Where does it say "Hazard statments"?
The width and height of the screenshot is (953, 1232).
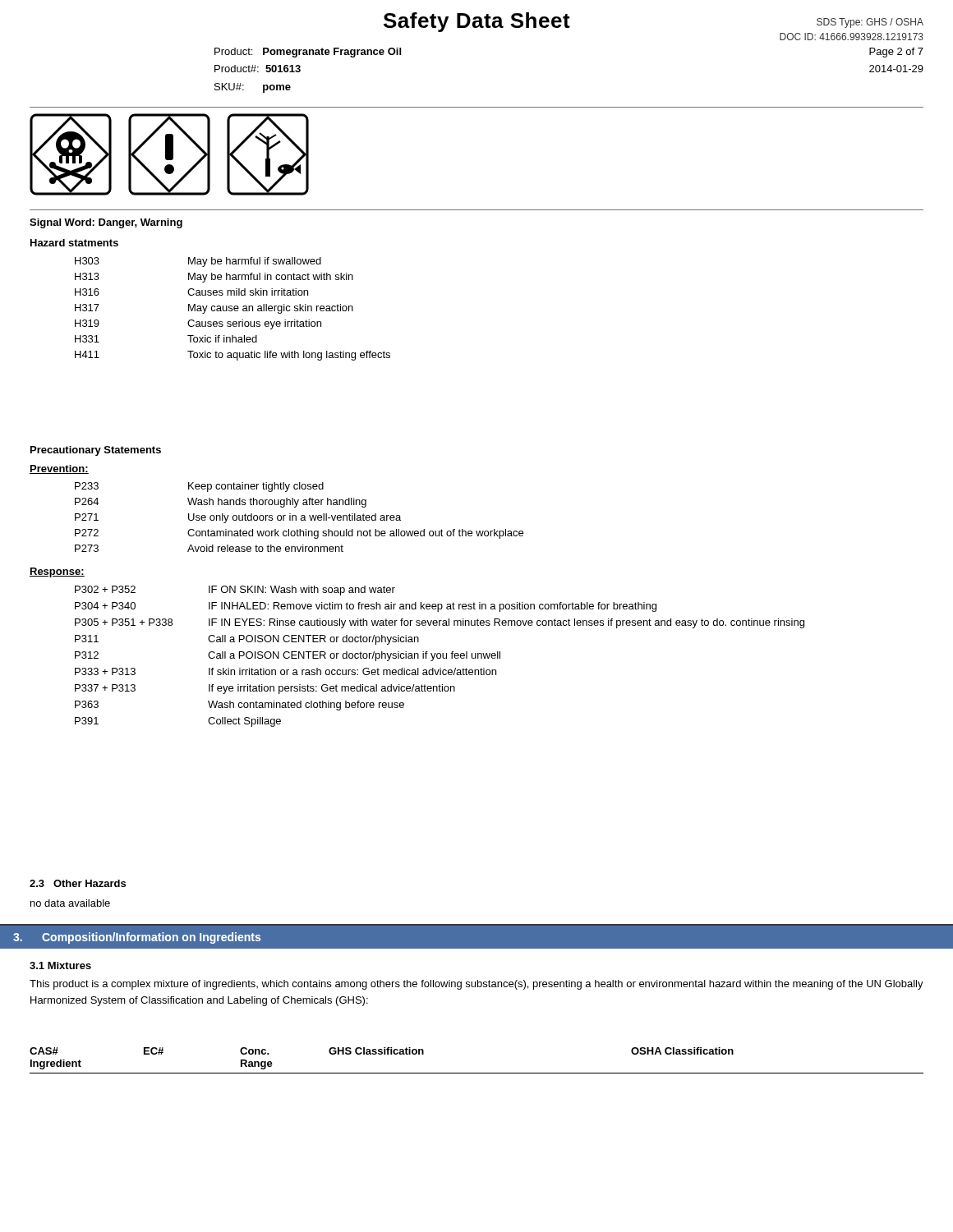coord(74,243)
